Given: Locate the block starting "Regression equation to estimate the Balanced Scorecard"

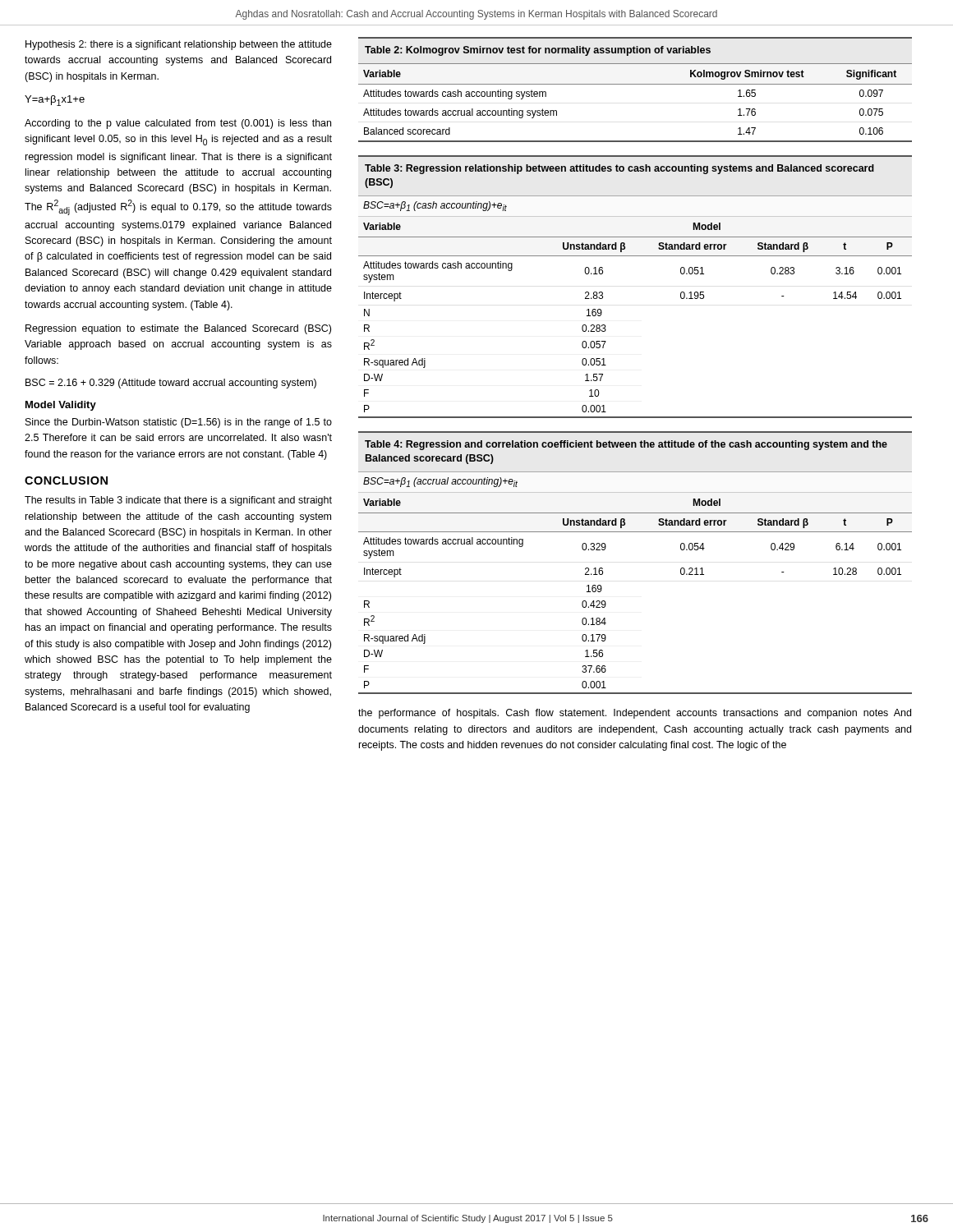Looking at the screenshot, I should pyautogui.click(x=178, y=344).
